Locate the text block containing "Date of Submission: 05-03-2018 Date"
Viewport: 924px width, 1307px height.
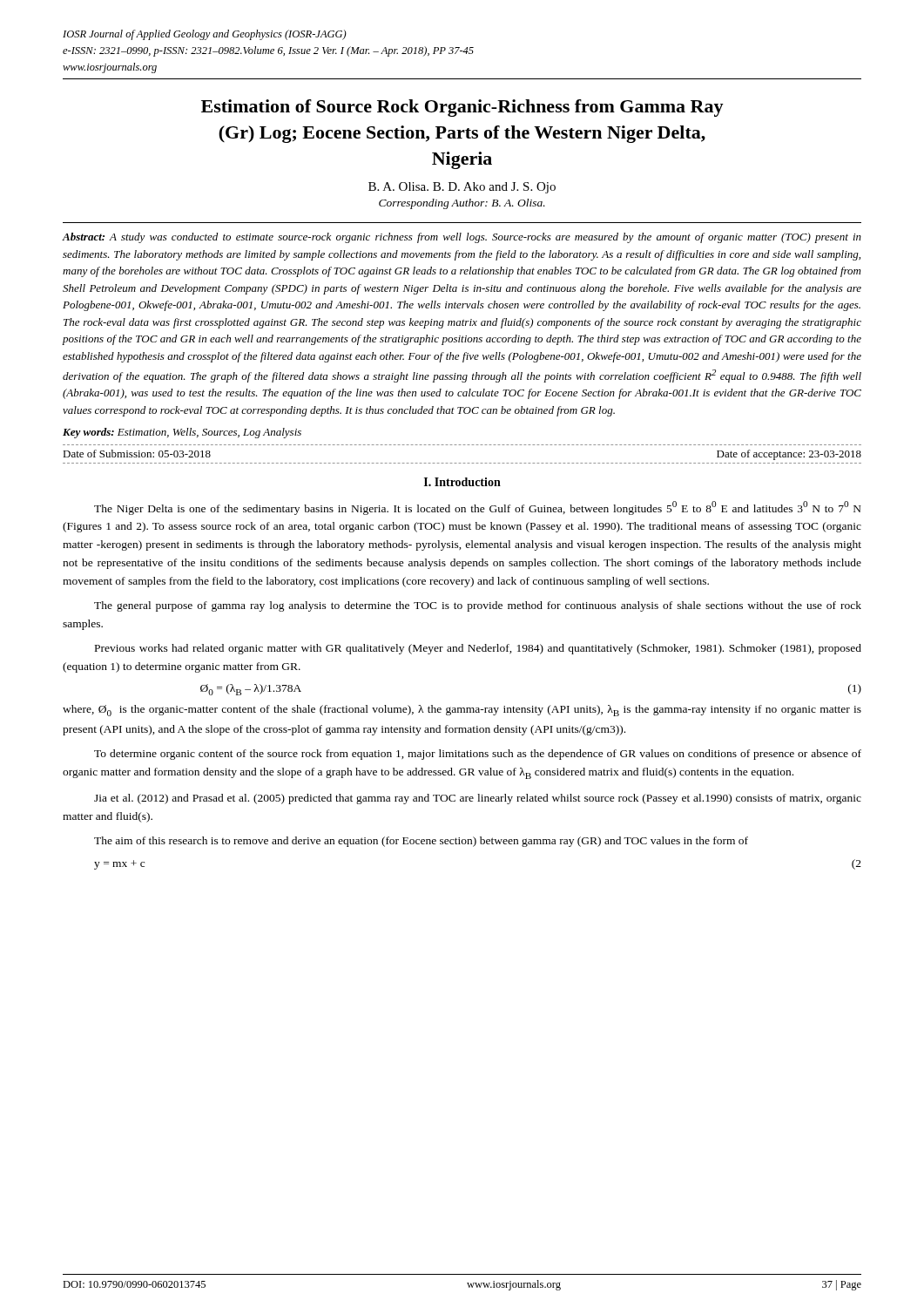tap(462, 454)
